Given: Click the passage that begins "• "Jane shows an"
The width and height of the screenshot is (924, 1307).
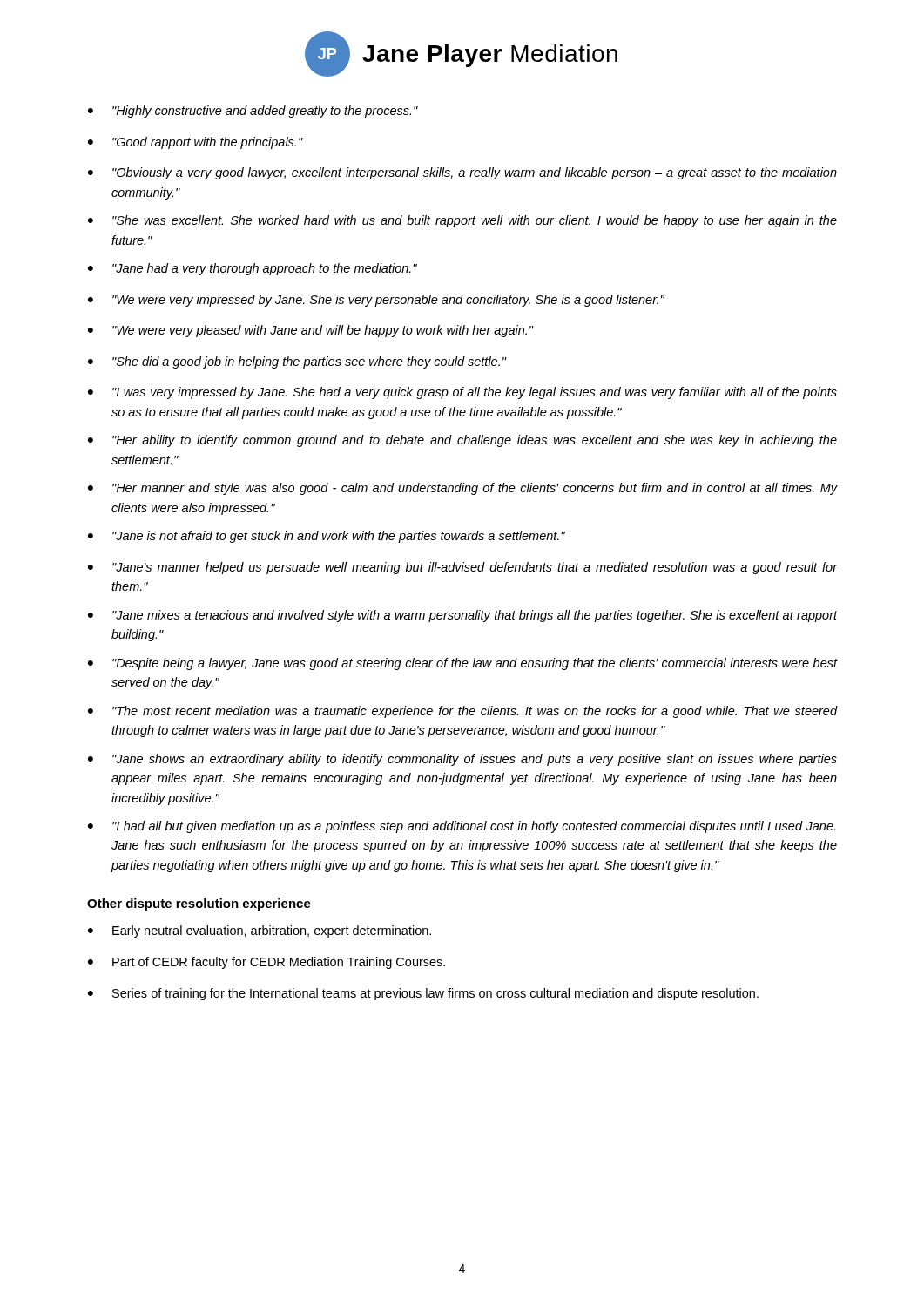Looking at the screenshot, I should (x=462, y=778).
